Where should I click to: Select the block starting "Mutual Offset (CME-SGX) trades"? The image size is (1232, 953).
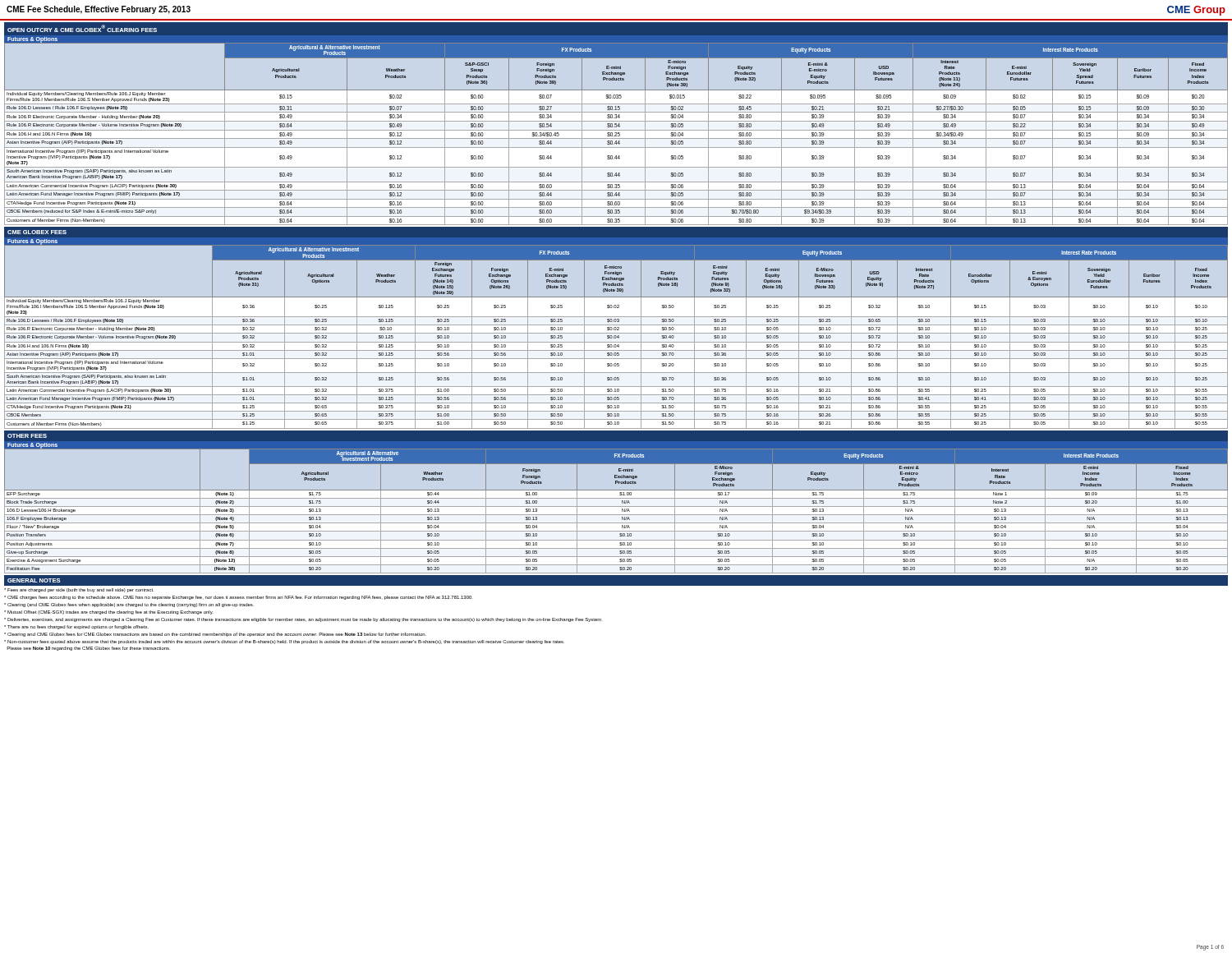[x=109, y=612]
